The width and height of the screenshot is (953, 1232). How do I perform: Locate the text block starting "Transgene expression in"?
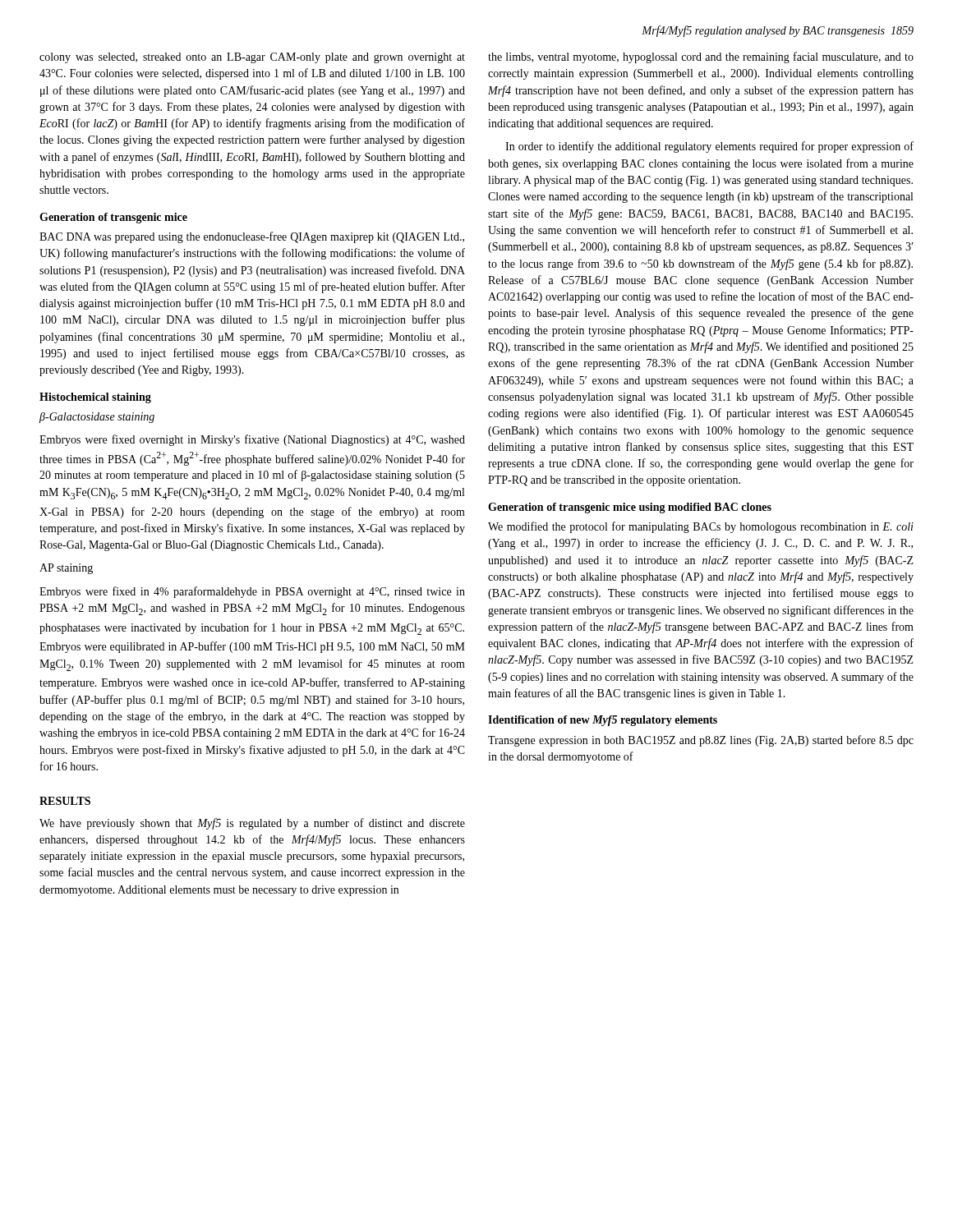(x=701, y=749)
